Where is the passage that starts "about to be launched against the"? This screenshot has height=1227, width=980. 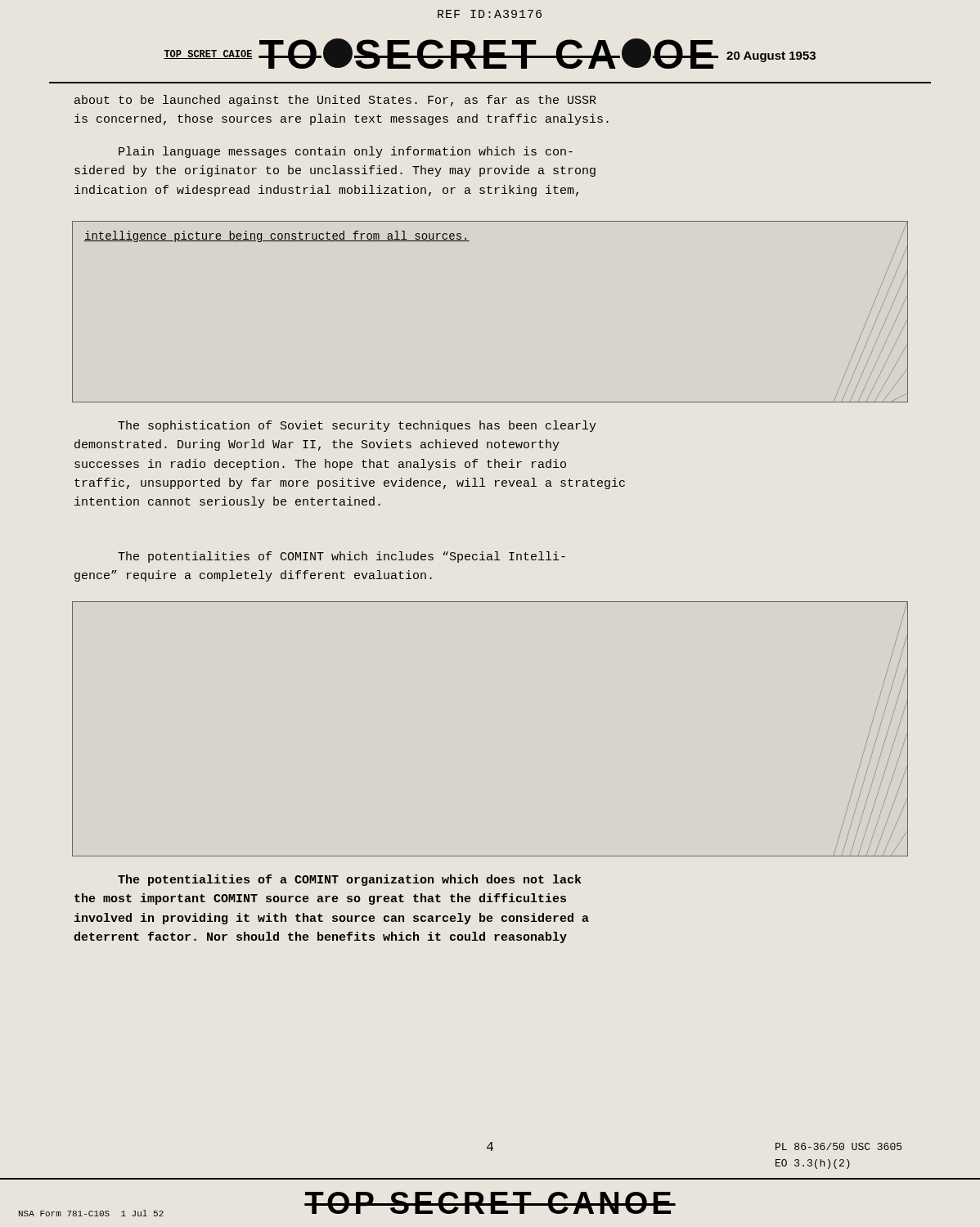click(342, 111)
